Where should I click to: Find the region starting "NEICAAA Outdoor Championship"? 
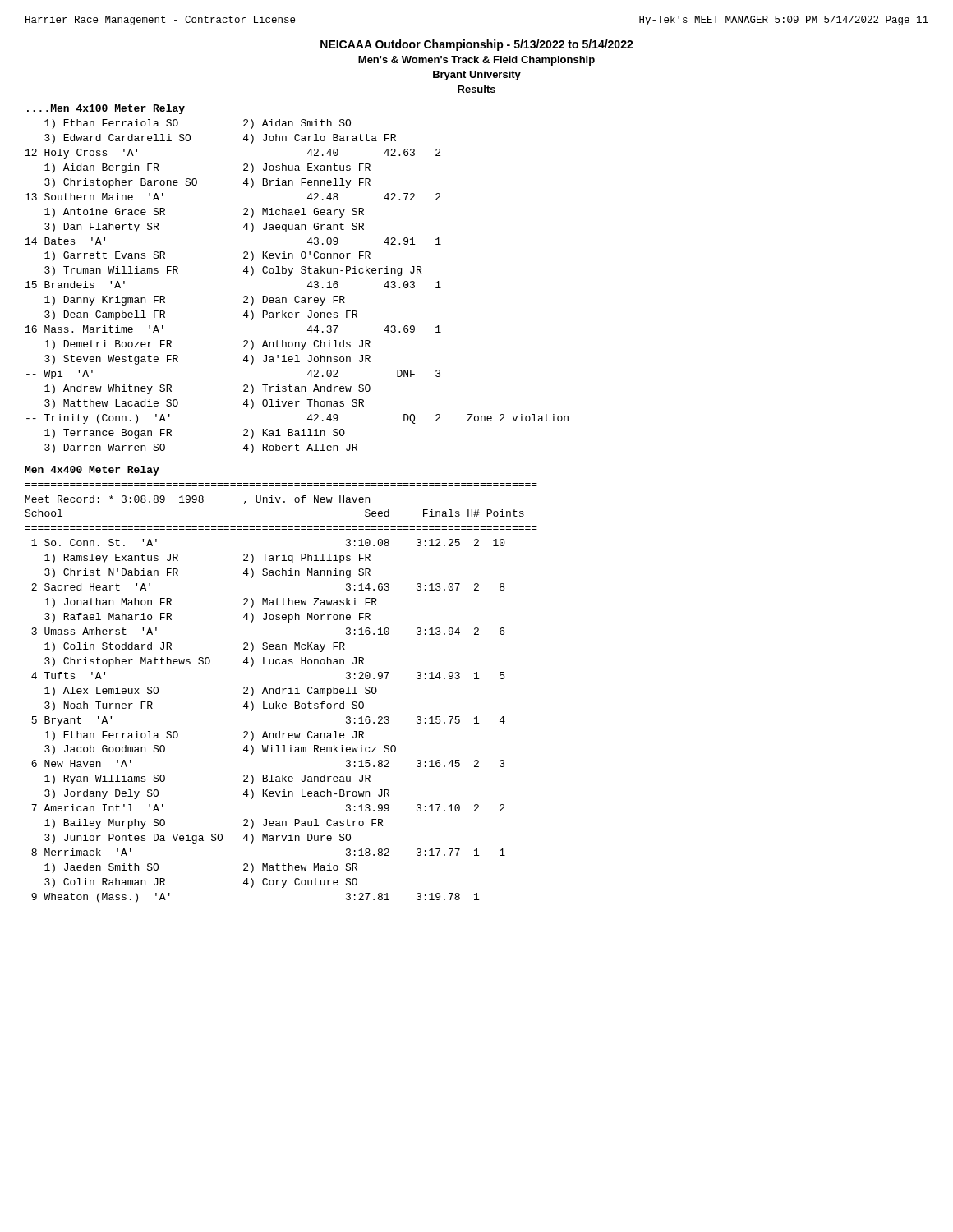[x=476, y=44]
